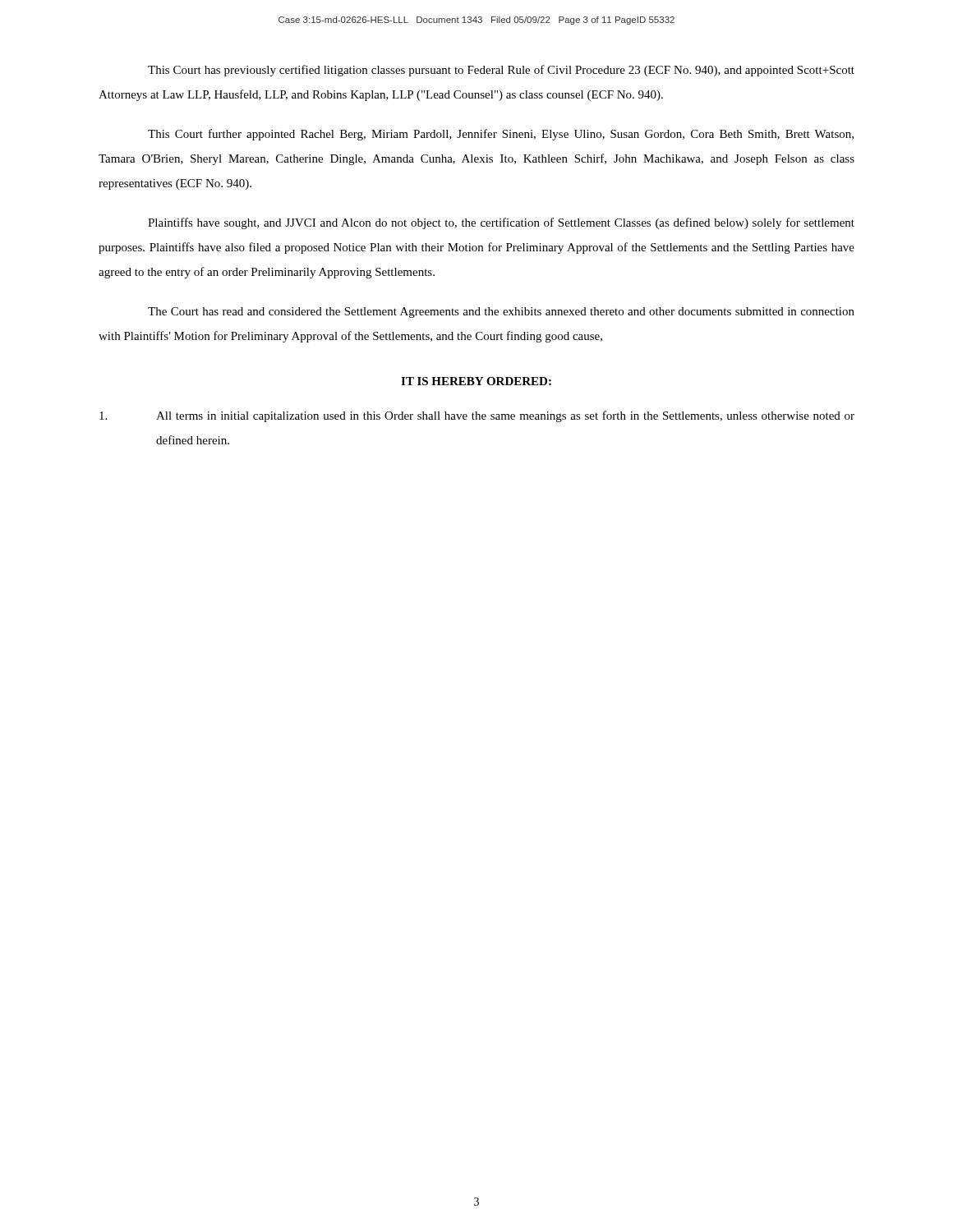Point to the text block starting "This Court further appointed Rachel Berg, Miriam"
Image resolution: width=953 pixels, height=1232 pixels.
[476, 158]
